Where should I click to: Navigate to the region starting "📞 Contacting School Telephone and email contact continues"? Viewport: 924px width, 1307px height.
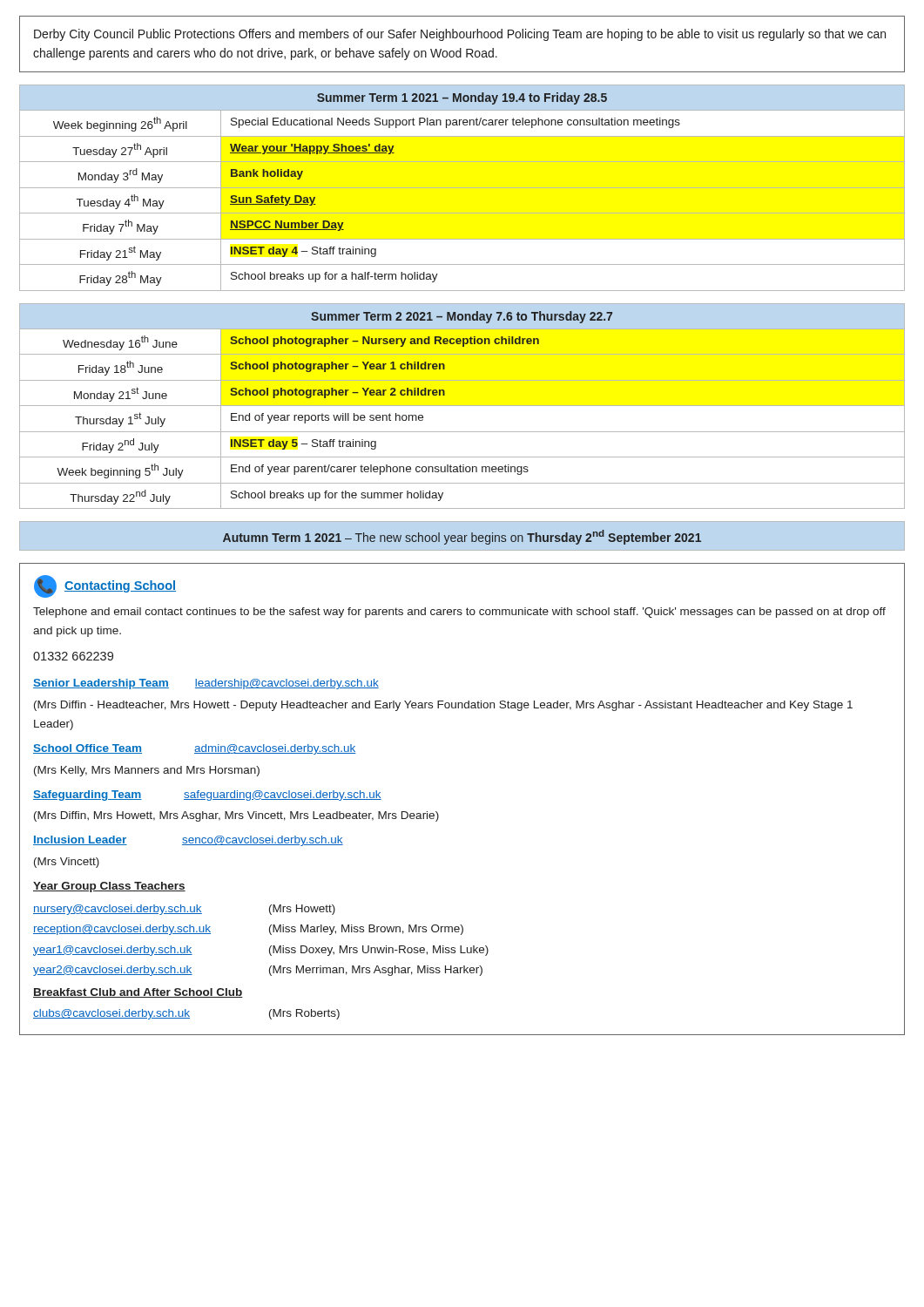[x=105, y=586]
